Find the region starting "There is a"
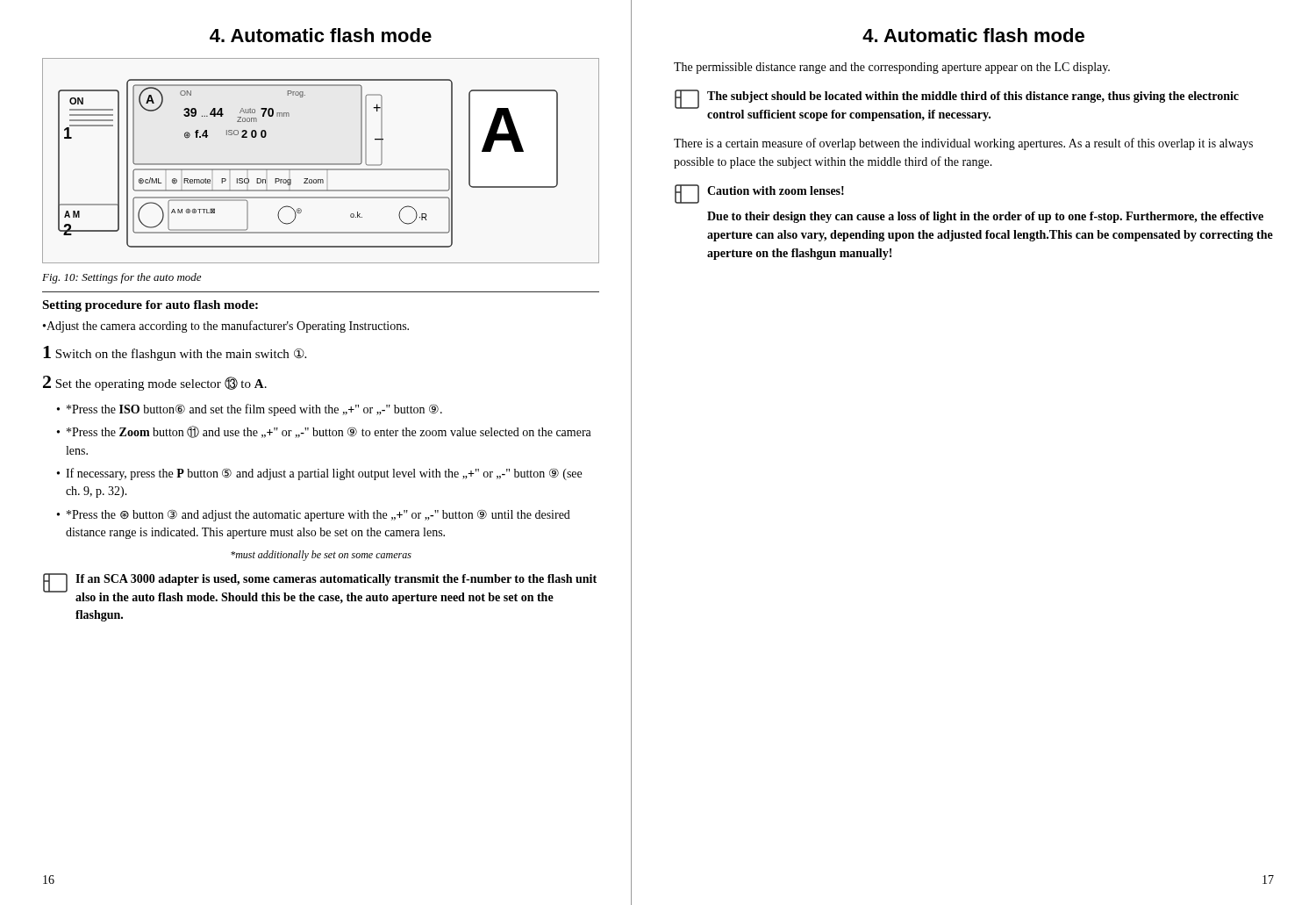Image resolution: width=1316 pixels, height=905 pixels. coord(974,153)
